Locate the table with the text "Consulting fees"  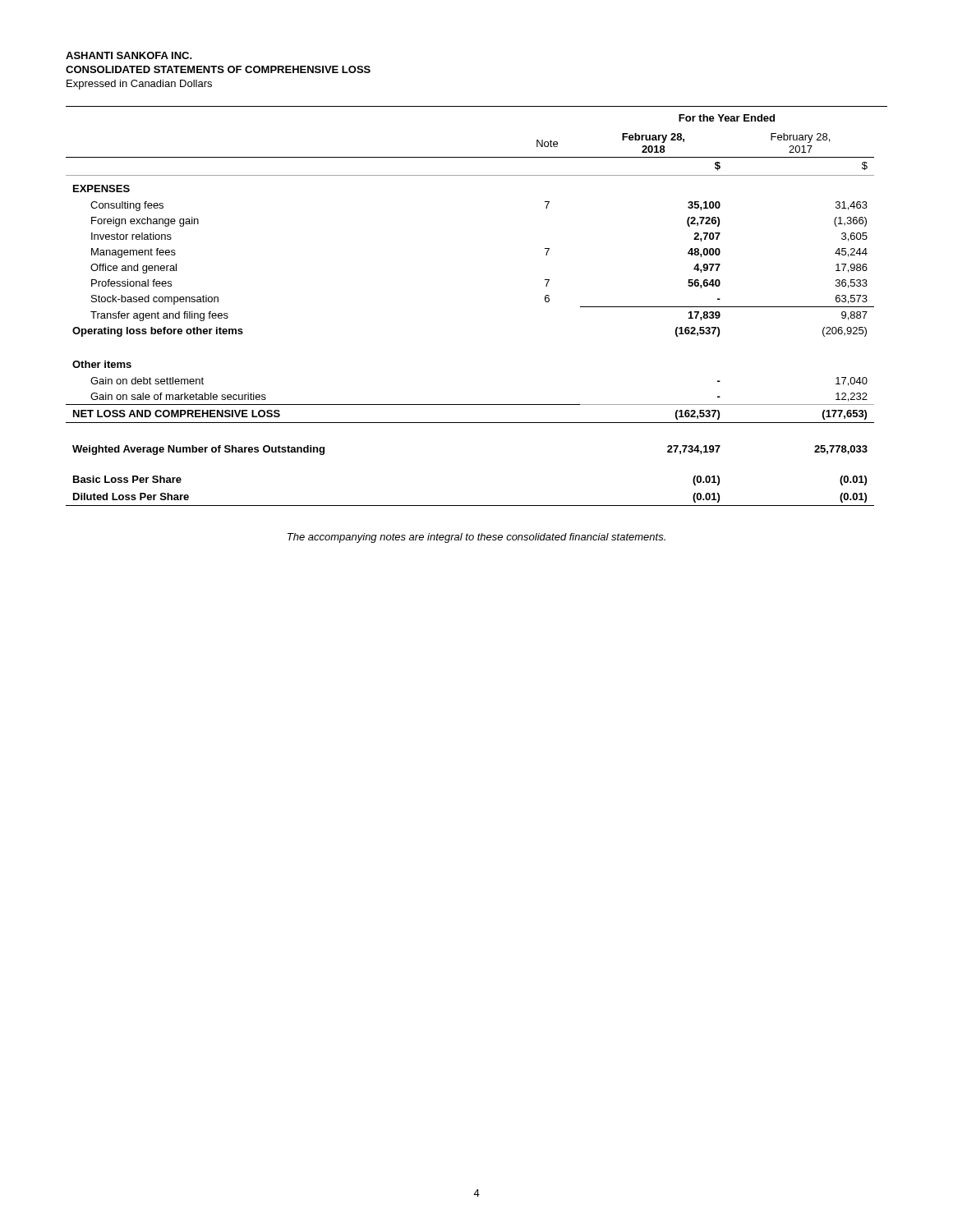pyautogui.click(x=476, y=306)
